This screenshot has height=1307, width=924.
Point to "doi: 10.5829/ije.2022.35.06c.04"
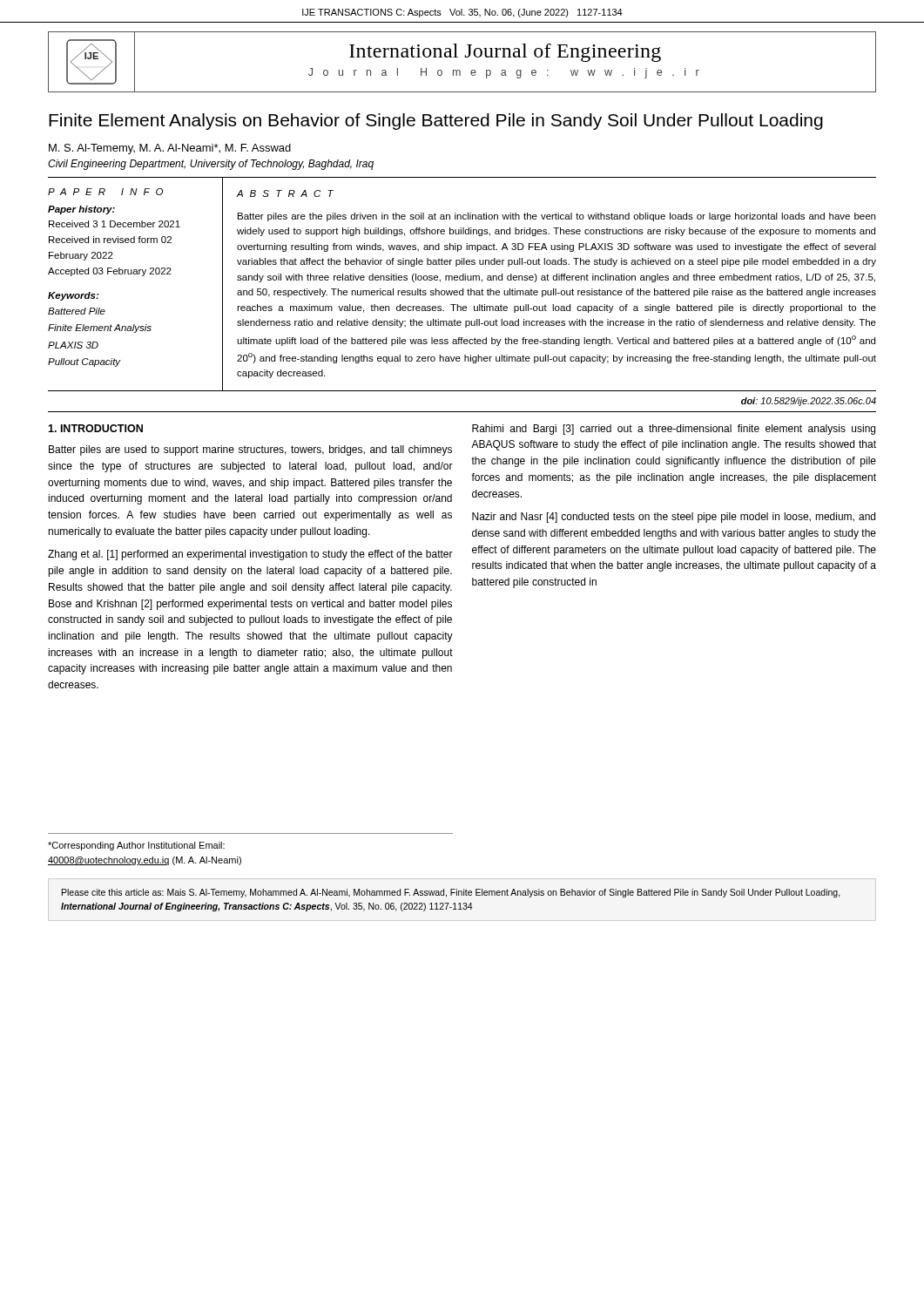808,400
